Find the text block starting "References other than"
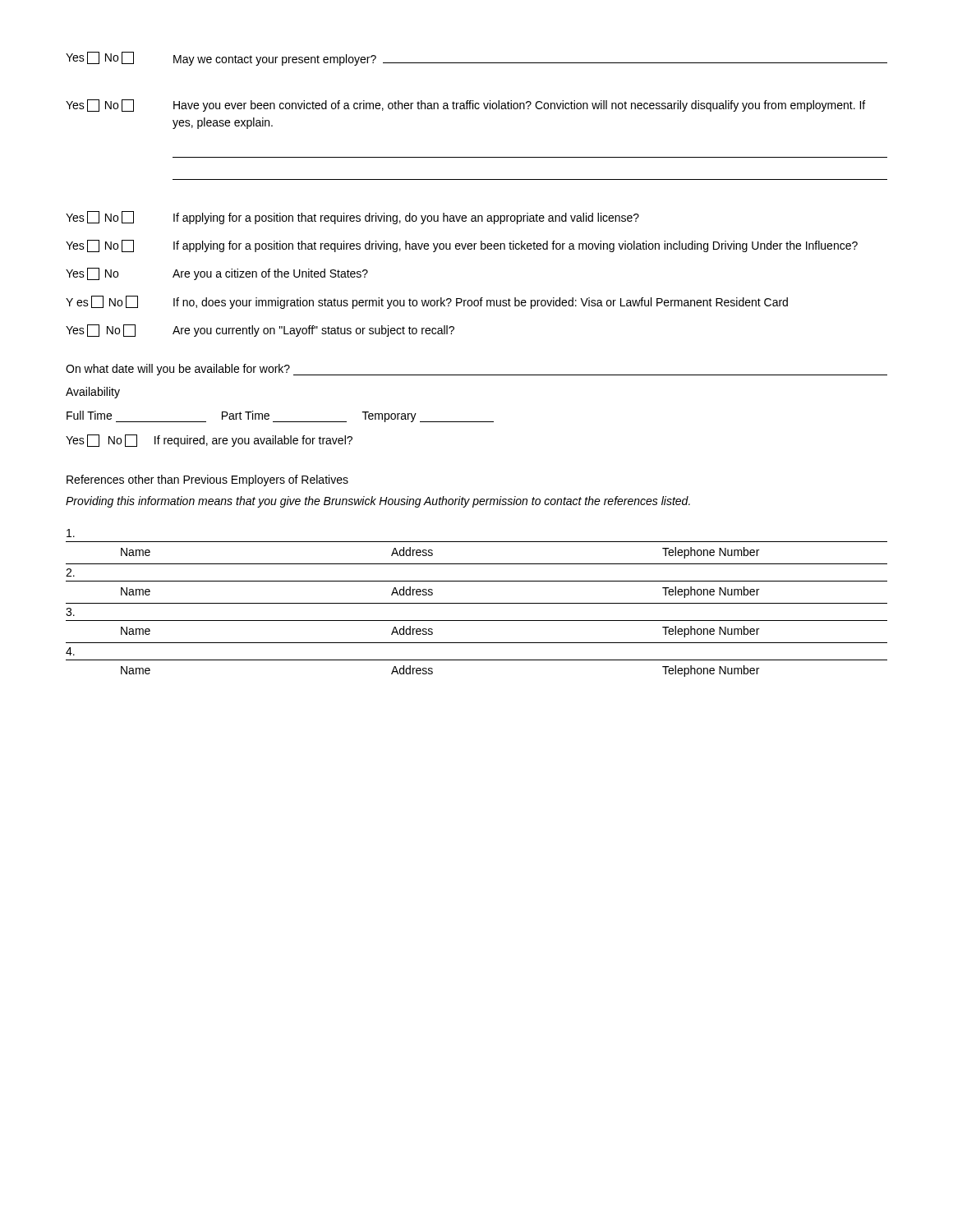 click(207, 480)
